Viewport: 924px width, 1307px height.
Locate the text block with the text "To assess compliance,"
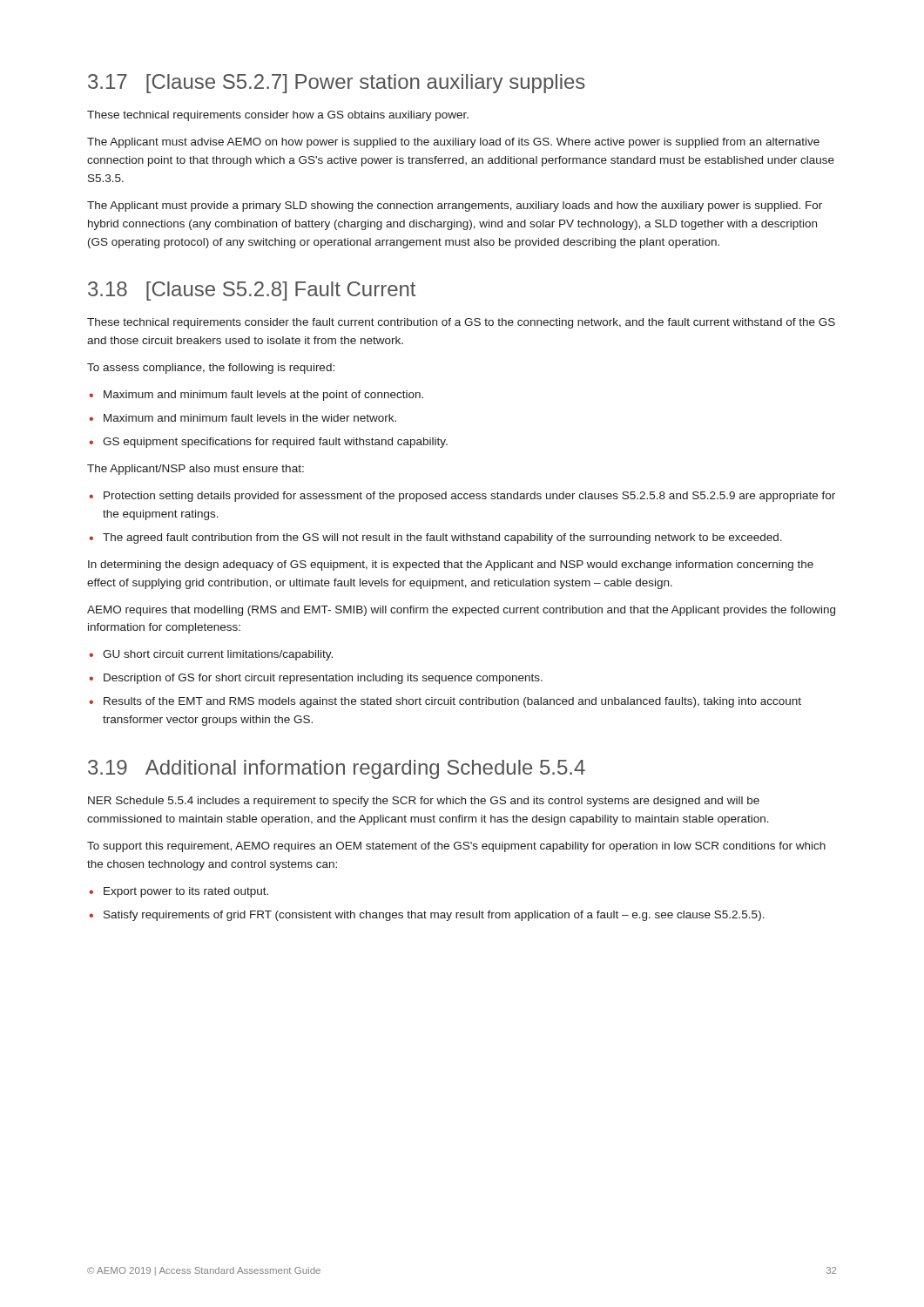tap(211, 369)
